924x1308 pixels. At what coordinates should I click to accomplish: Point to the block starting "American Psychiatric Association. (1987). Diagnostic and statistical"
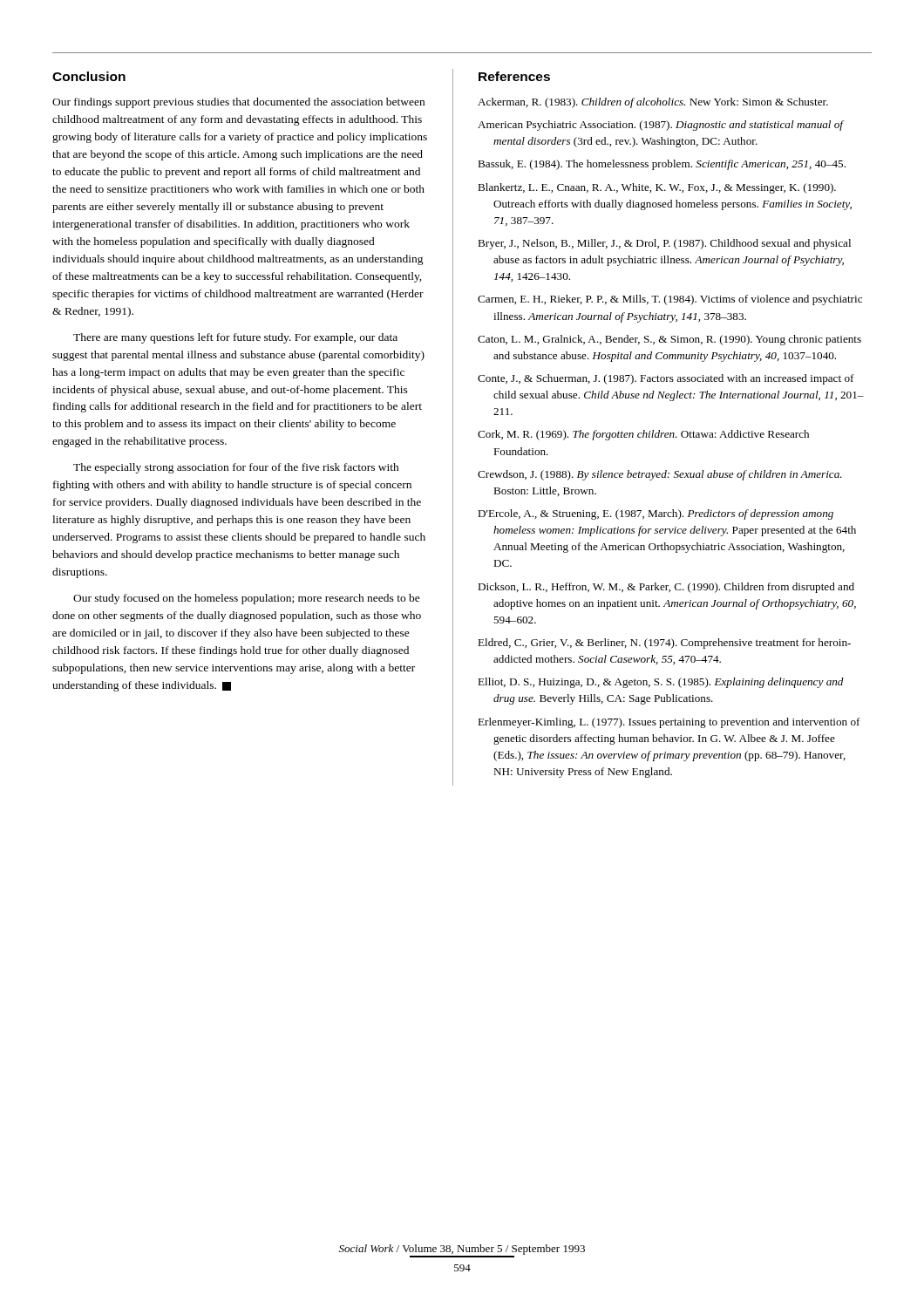point(660,133)
